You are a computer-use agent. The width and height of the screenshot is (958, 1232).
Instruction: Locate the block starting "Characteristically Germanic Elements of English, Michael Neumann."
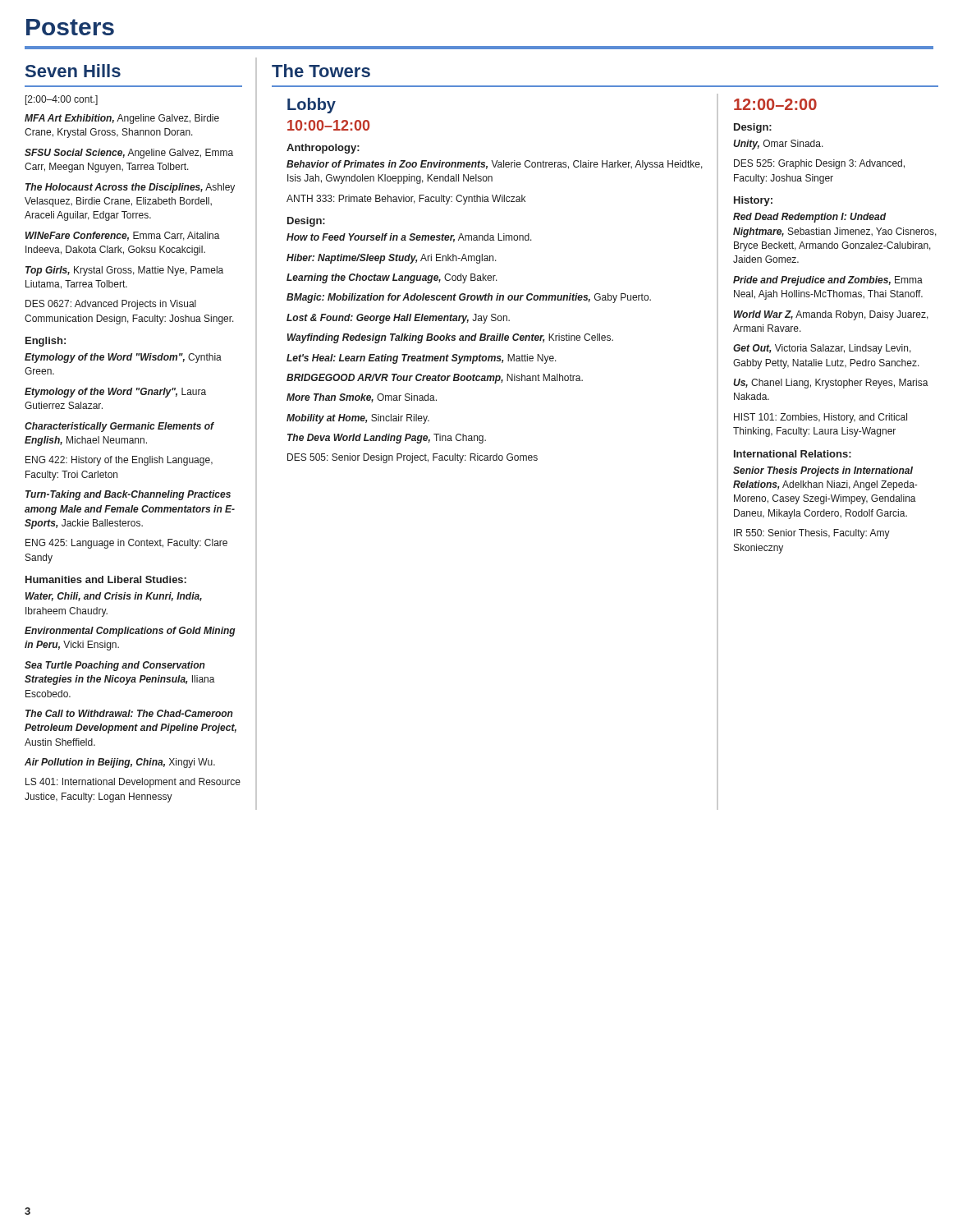click(119, 433)
